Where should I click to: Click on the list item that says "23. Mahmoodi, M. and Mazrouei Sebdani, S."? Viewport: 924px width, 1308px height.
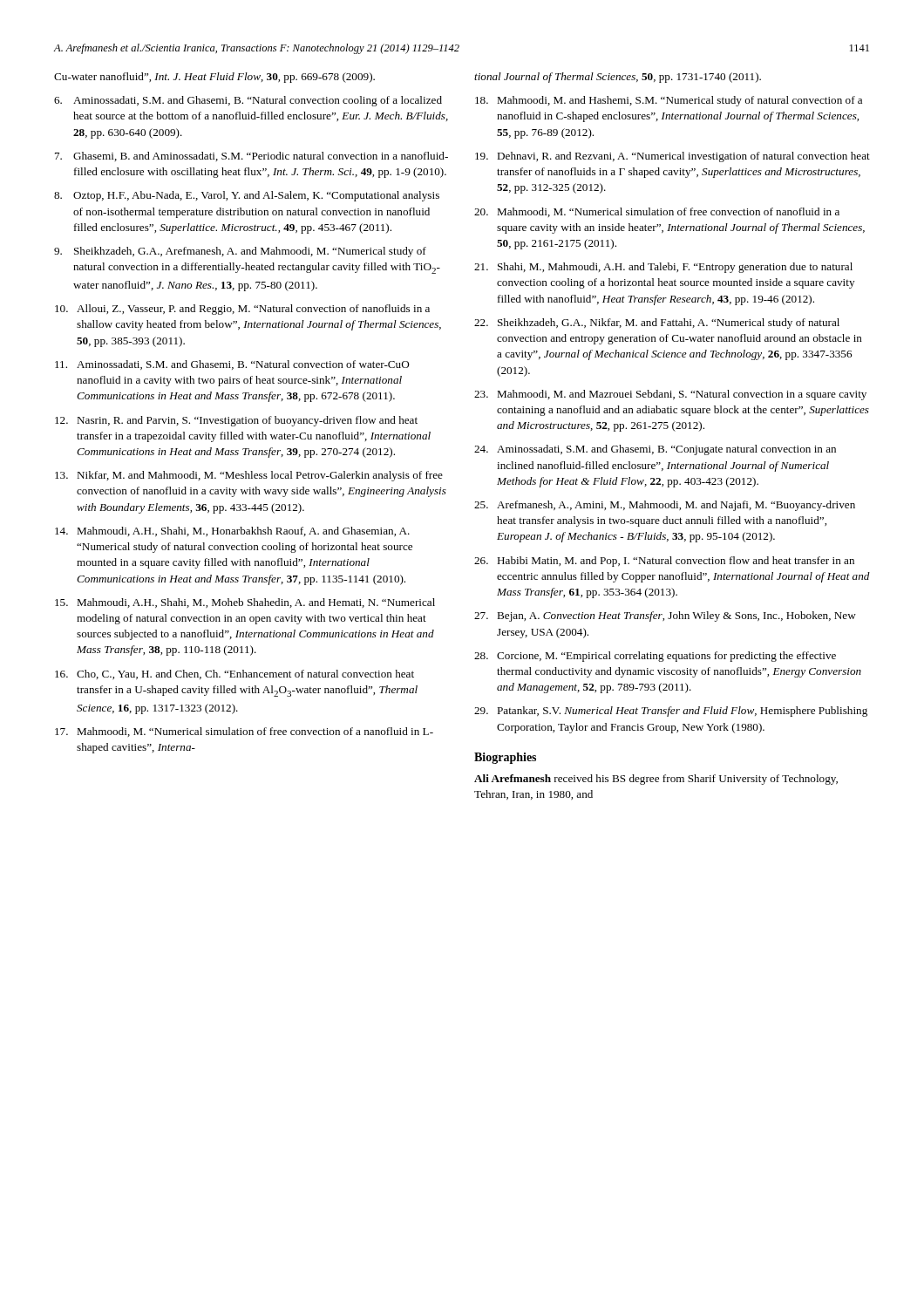pyautogui.click(x=672, y=410)
